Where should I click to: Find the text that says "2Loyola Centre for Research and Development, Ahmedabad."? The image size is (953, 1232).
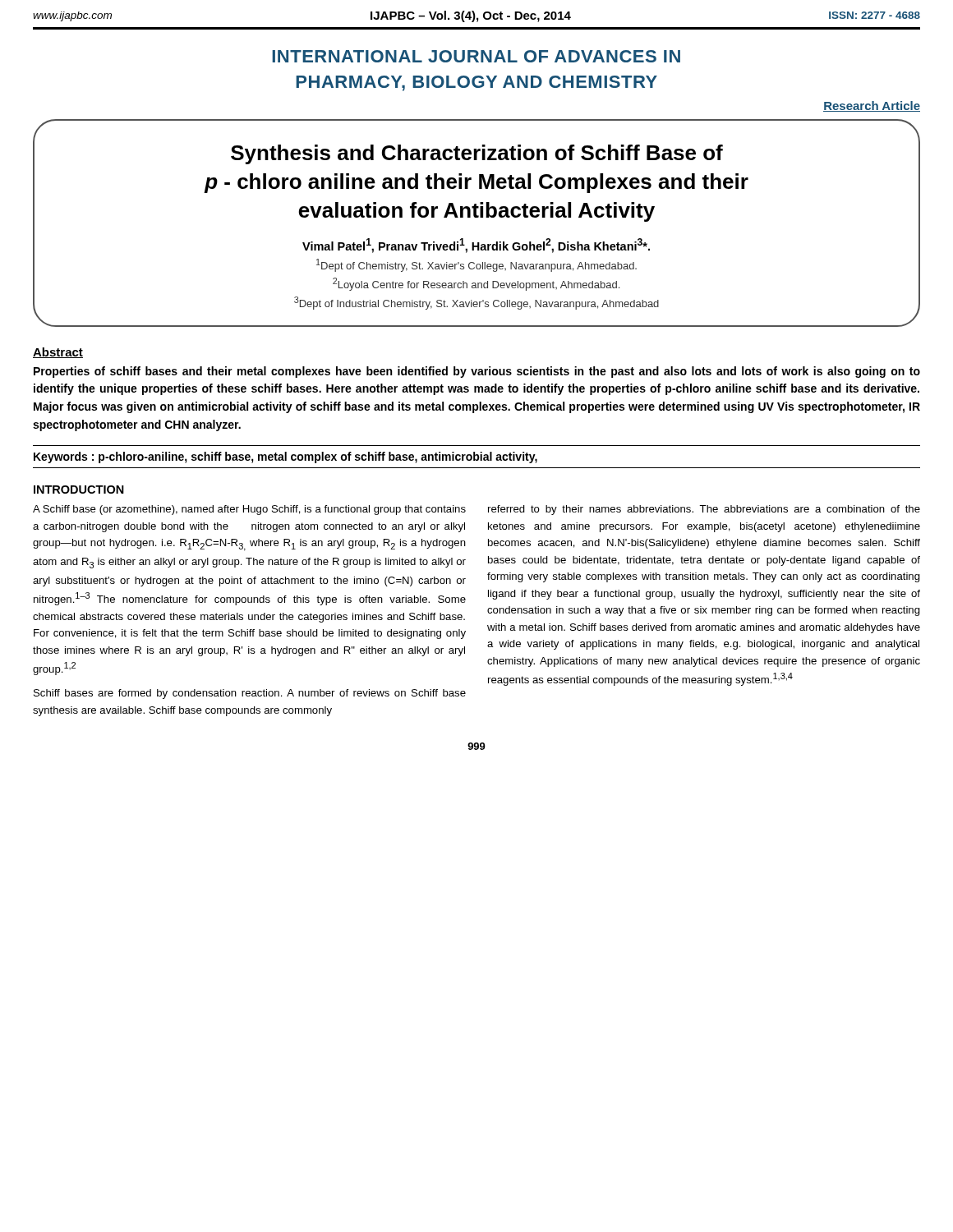pyautogui.click(x=476, y=283)
